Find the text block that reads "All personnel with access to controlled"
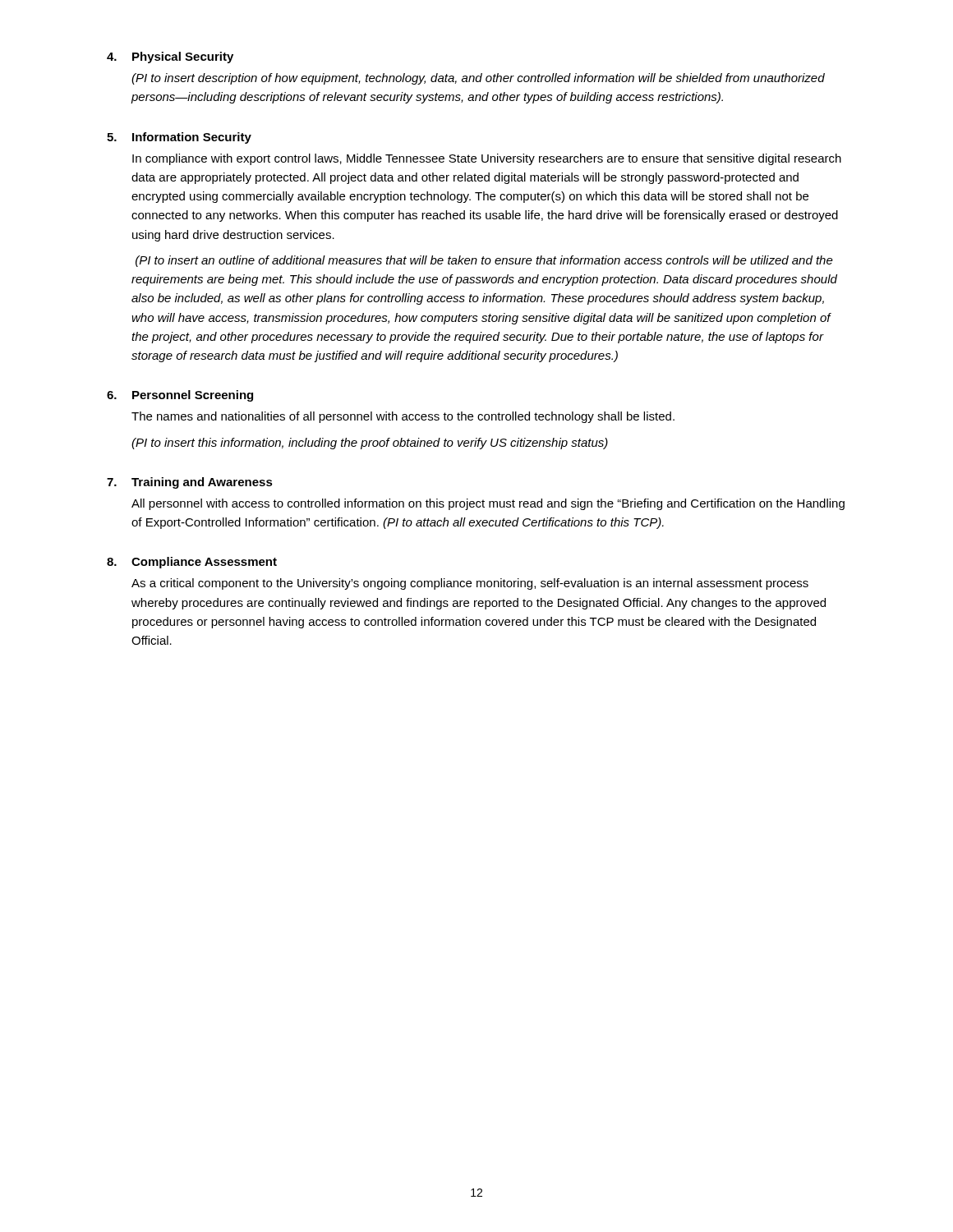The image size is (953, 1232). [488, 512]
